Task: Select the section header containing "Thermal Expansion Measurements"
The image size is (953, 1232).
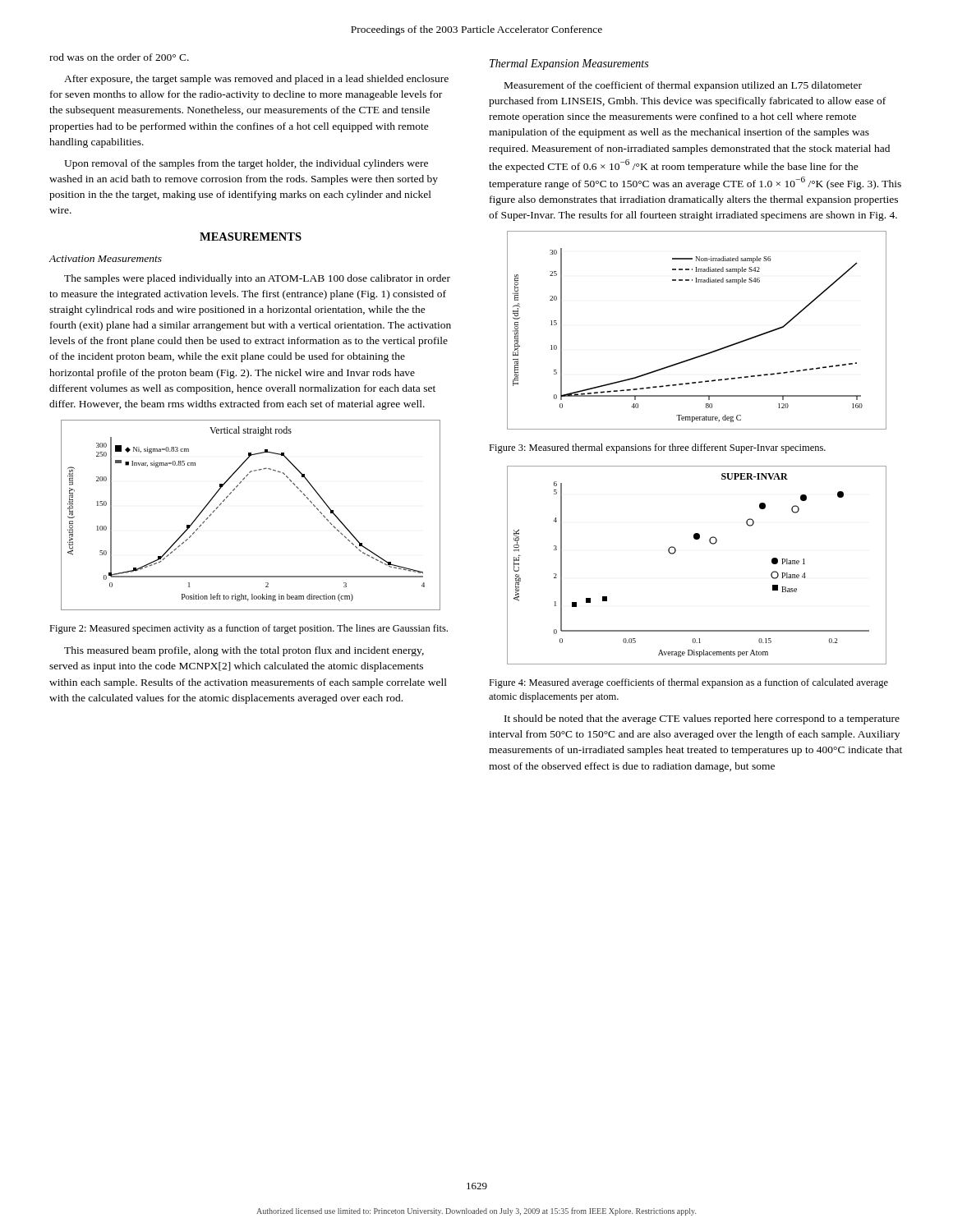Action: 569,64
